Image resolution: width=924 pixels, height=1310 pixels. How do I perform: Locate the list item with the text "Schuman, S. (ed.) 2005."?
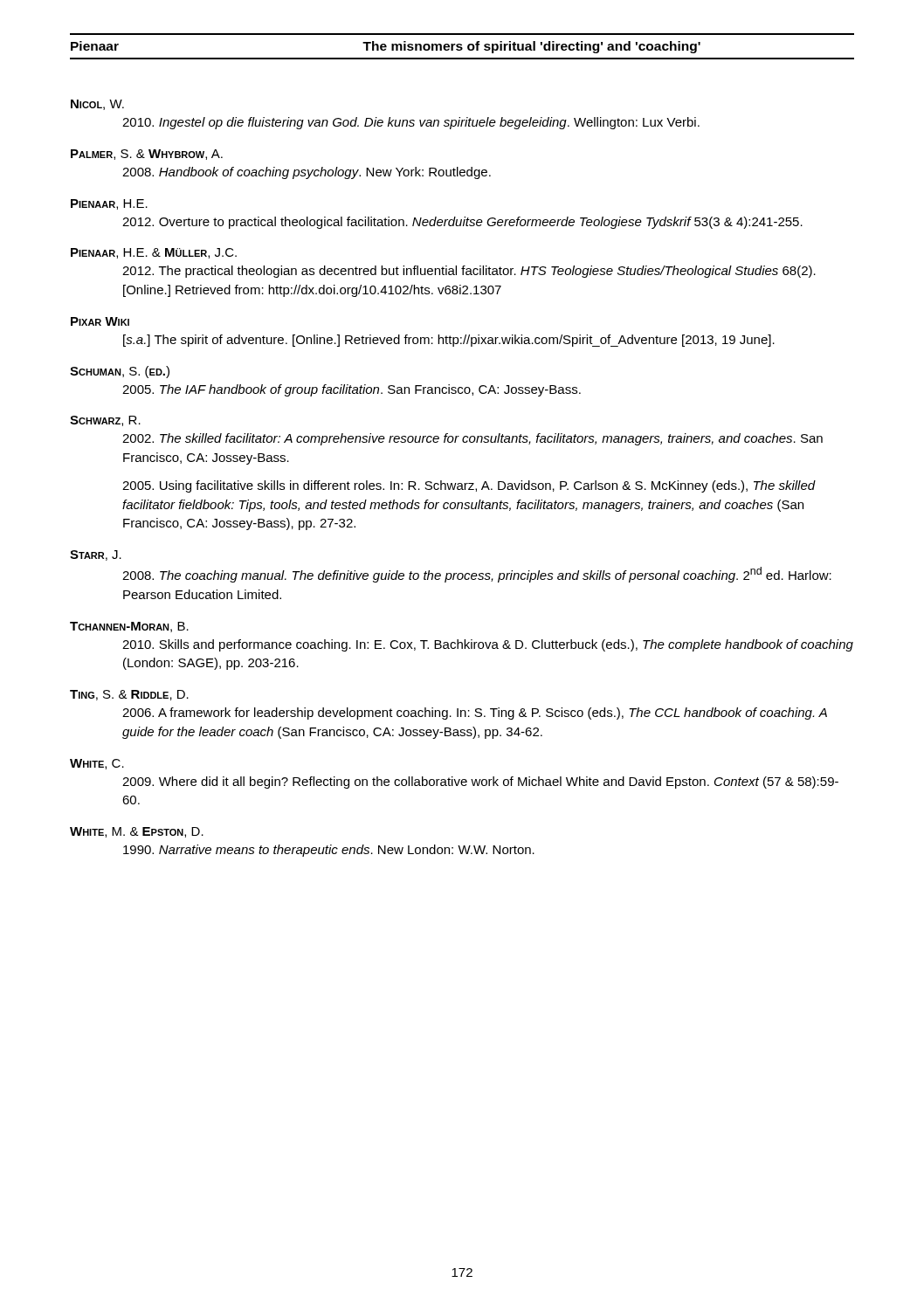tap(462, 381)
